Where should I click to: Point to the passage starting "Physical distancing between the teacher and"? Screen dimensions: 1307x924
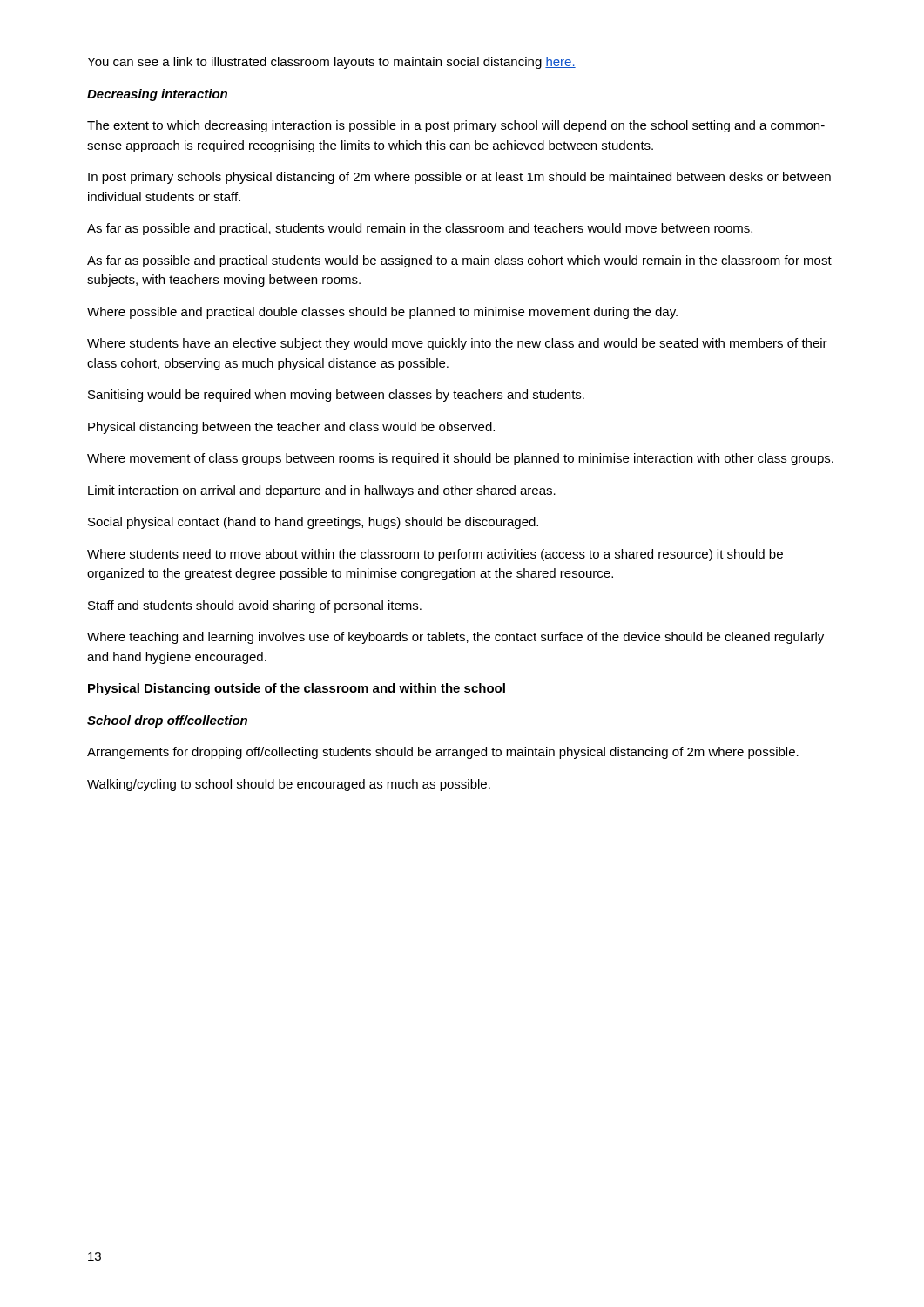[x=462, y=427]
